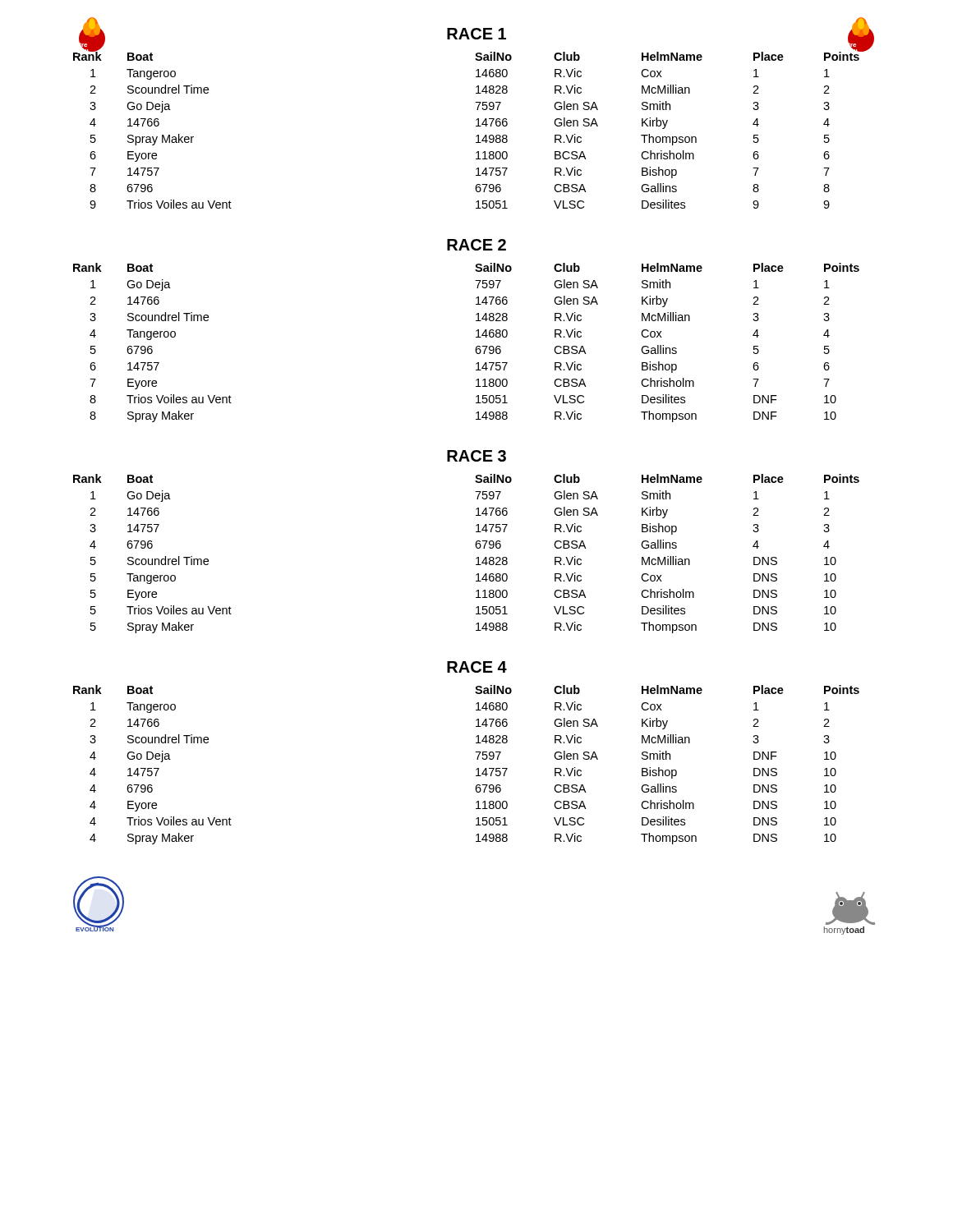Point to "RACE 4"
The height and width of the screenshot is (1232, 953).
click(x=476, y=667)
